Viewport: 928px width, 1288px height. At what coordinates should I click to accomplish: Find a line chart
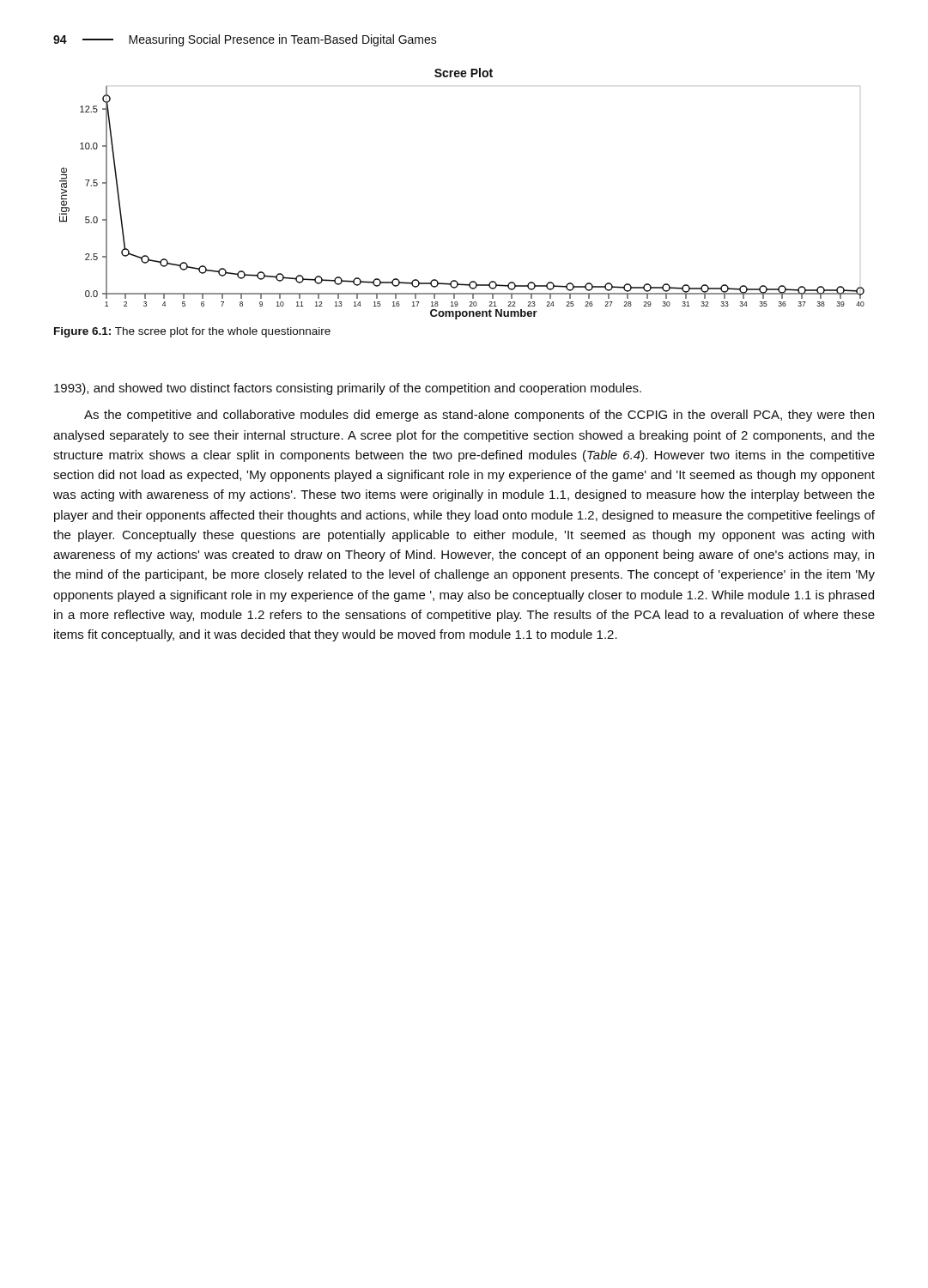(464, 194)
